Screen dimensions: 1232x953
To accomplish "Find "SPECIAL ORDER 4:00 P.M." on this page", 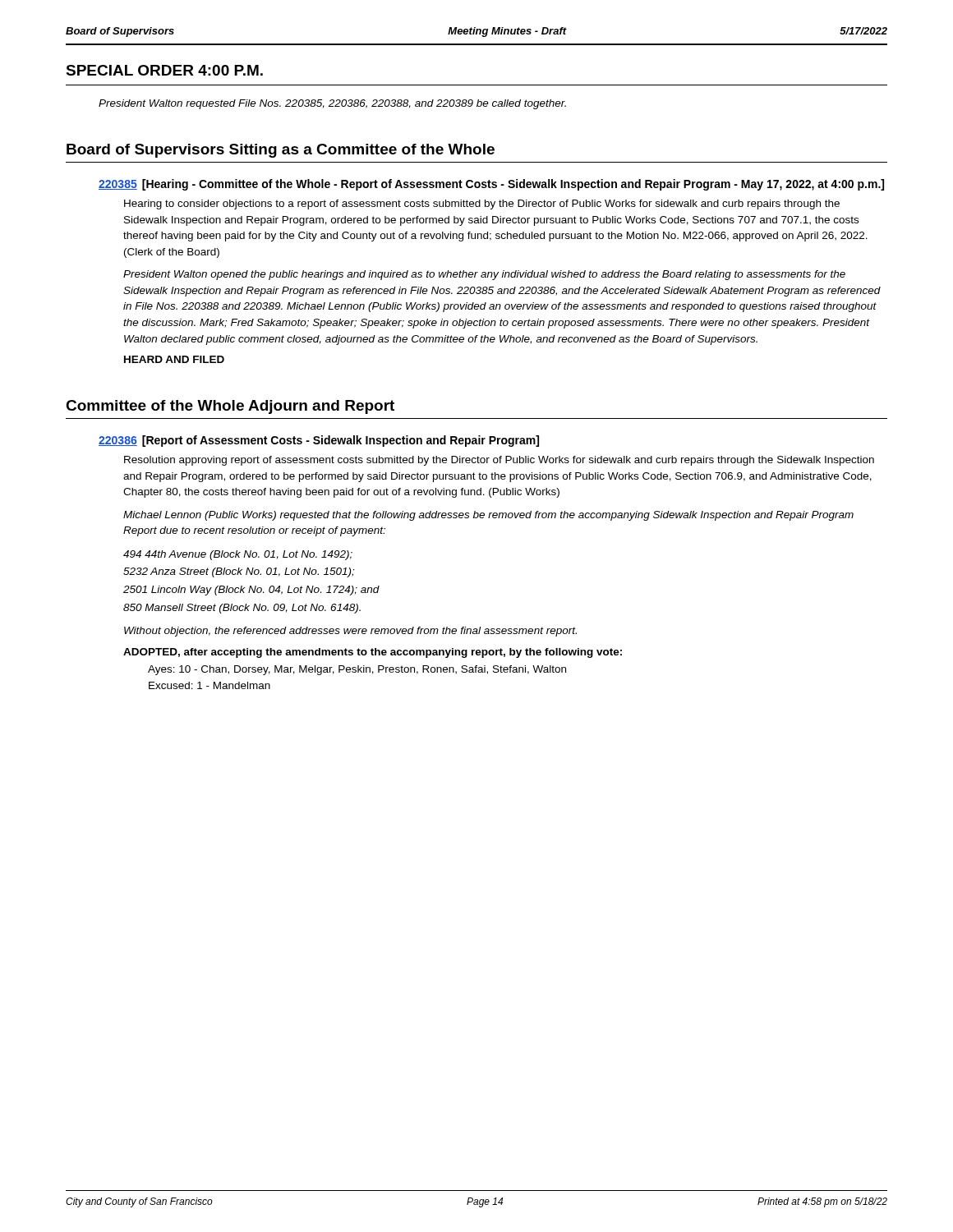I will point(165,70).
